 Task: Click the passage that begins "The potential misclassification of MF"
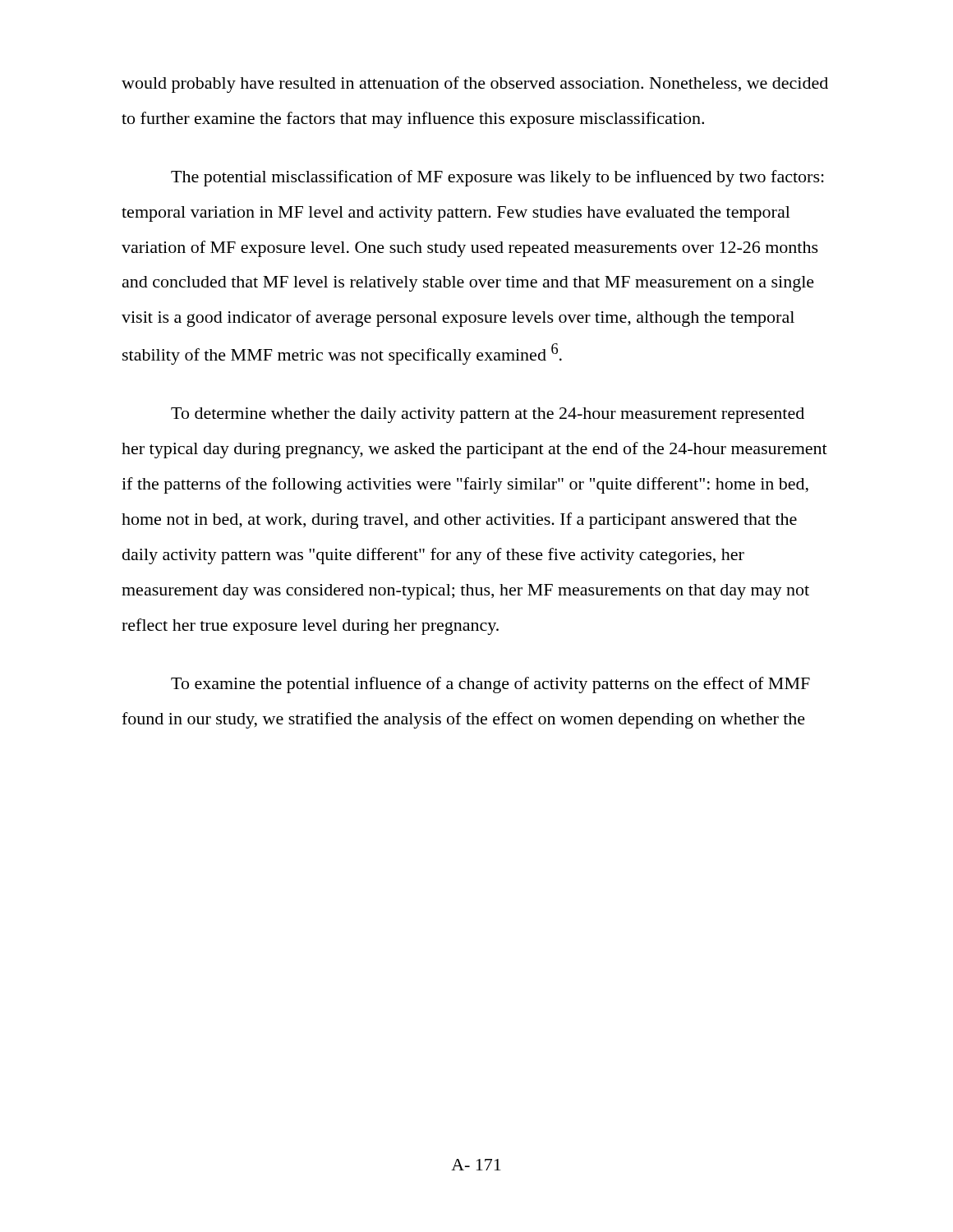pos(497,178)
